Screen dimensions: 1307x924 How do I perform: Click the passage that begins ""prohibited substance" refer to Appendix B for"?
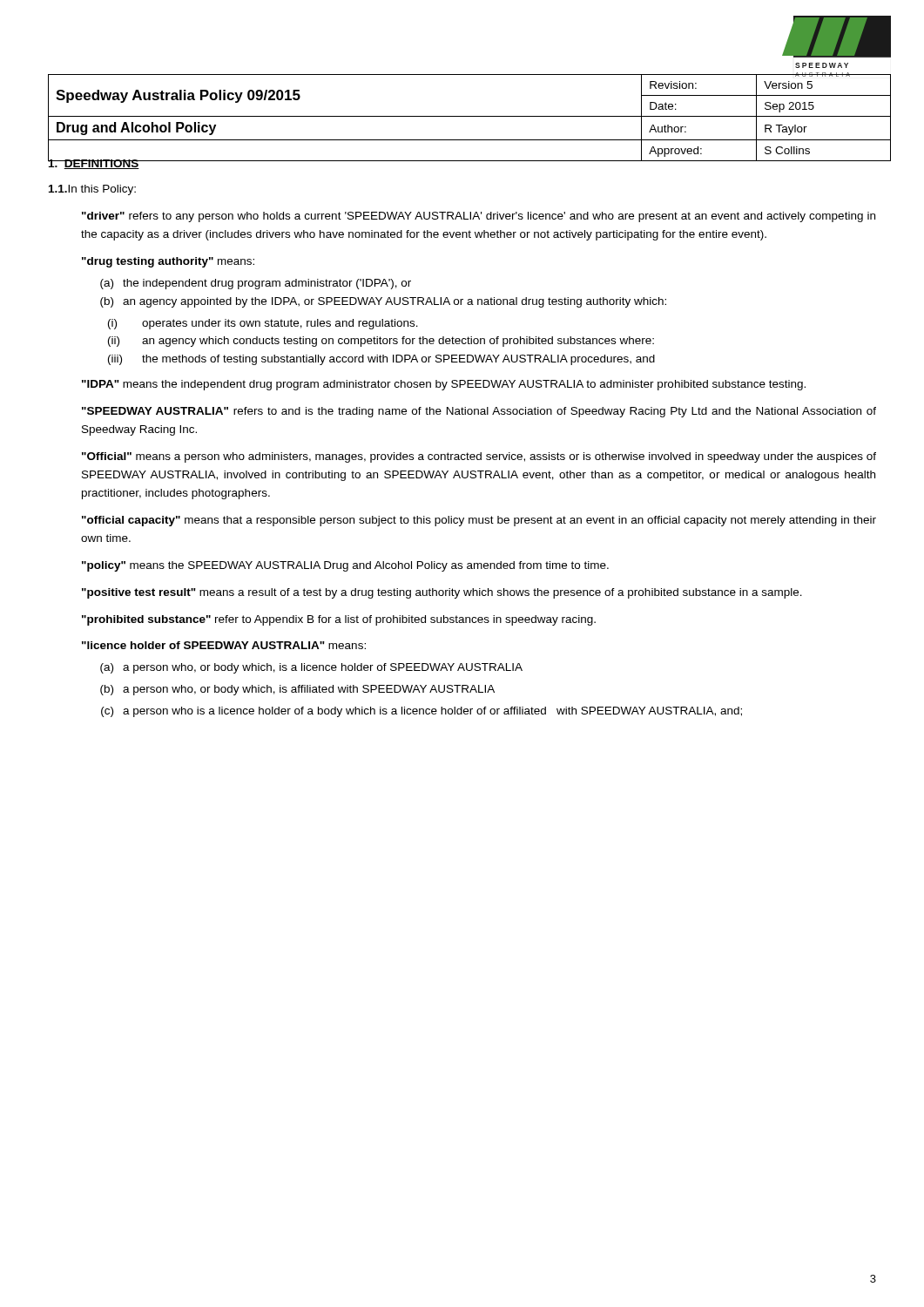coord(339,619)
